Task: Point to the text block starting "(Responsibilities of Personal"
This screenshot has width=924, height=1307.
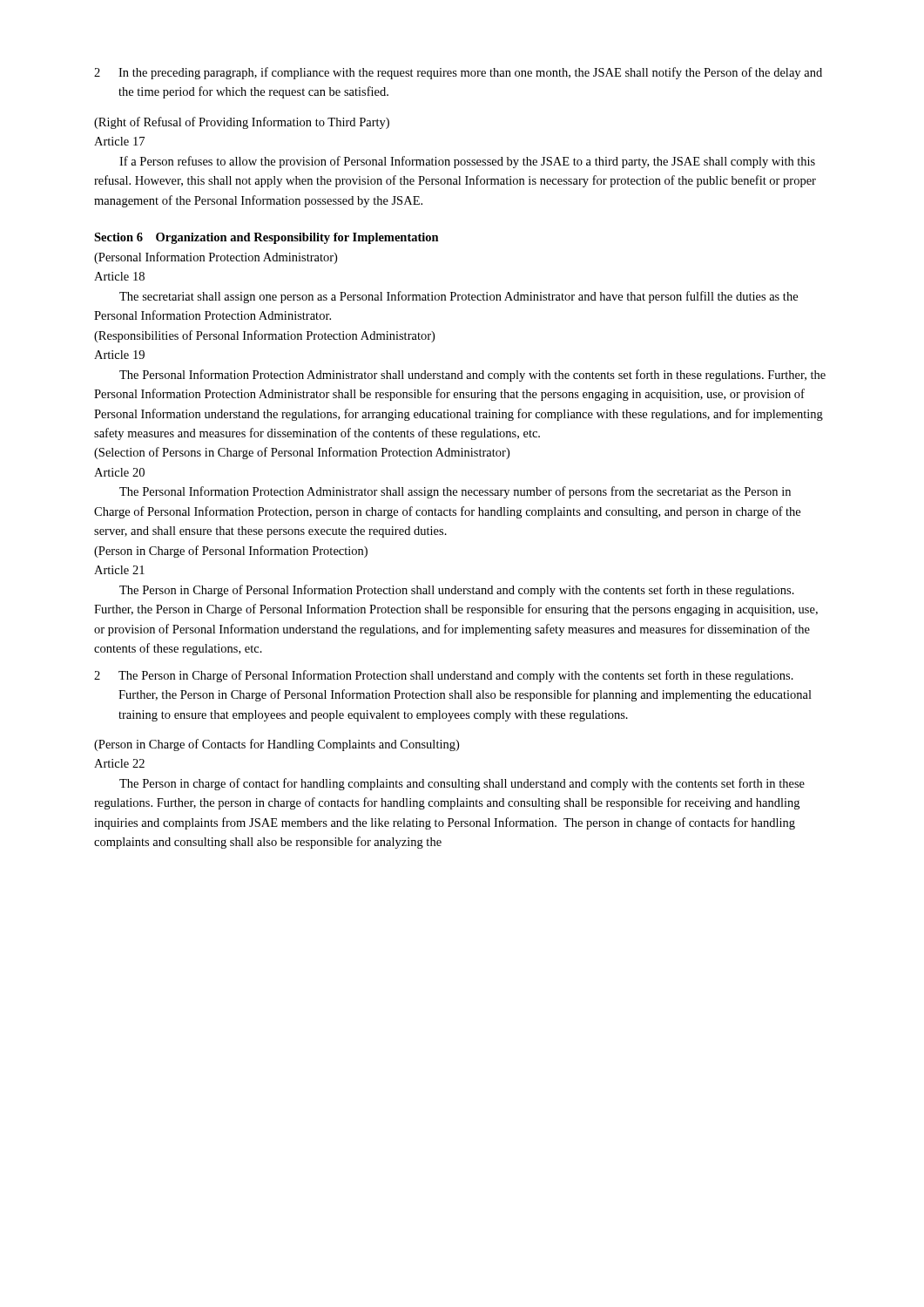Action: (x=265, y=335)
